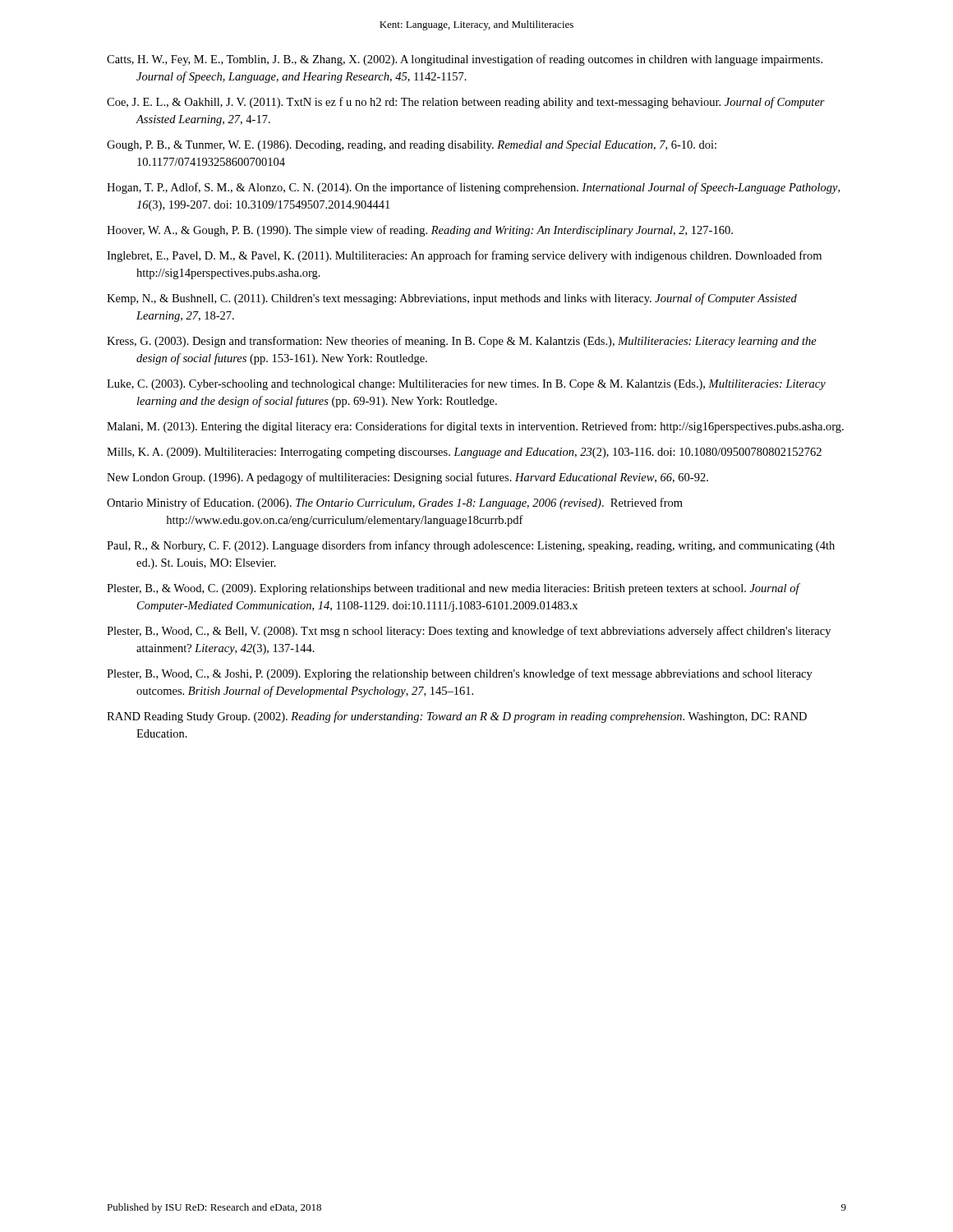Point to the block beginning "Plester, B., & Wood,"

tap(453, 597)
